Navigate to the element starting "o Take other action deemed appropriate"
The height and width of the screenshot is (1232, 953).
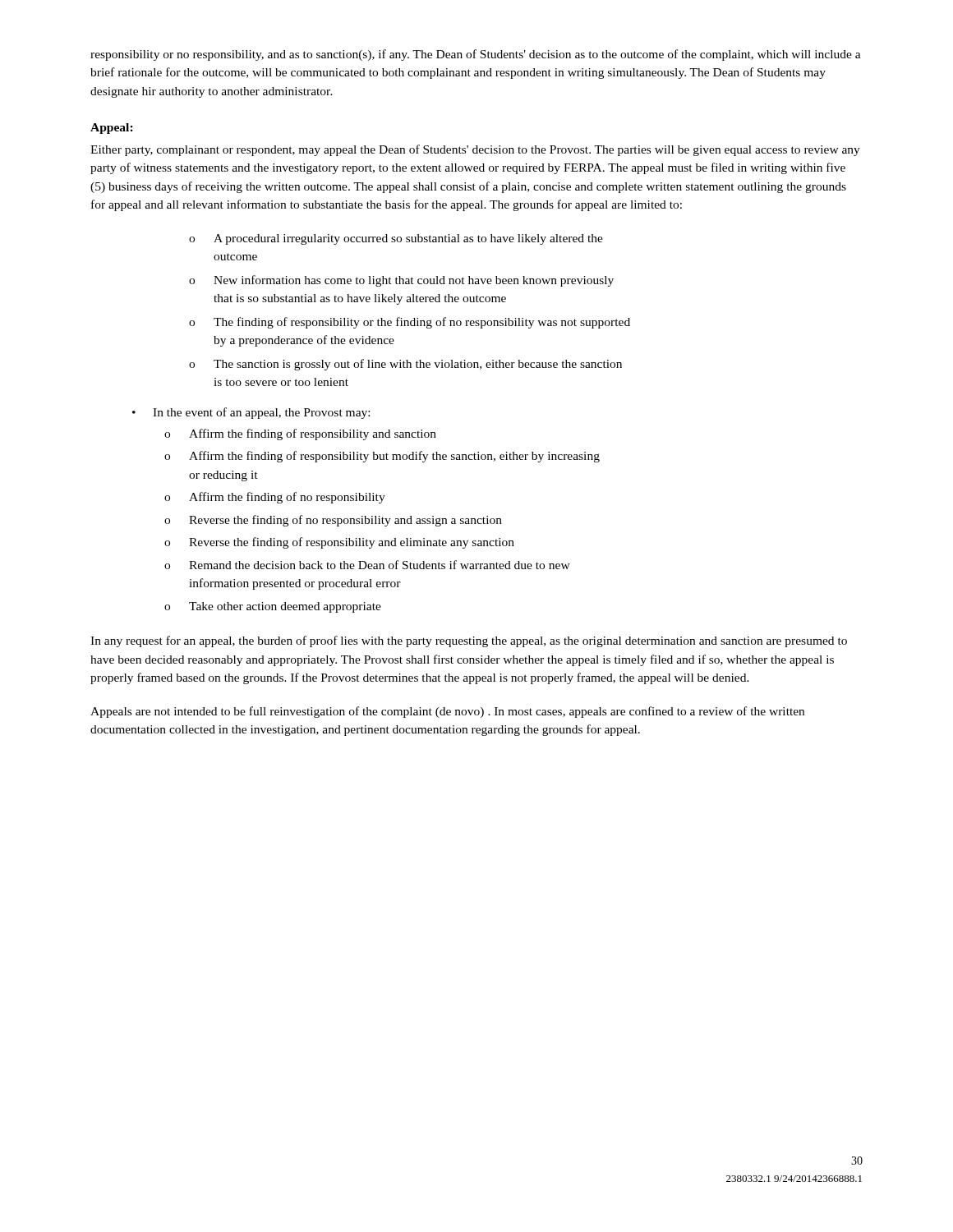273,606
